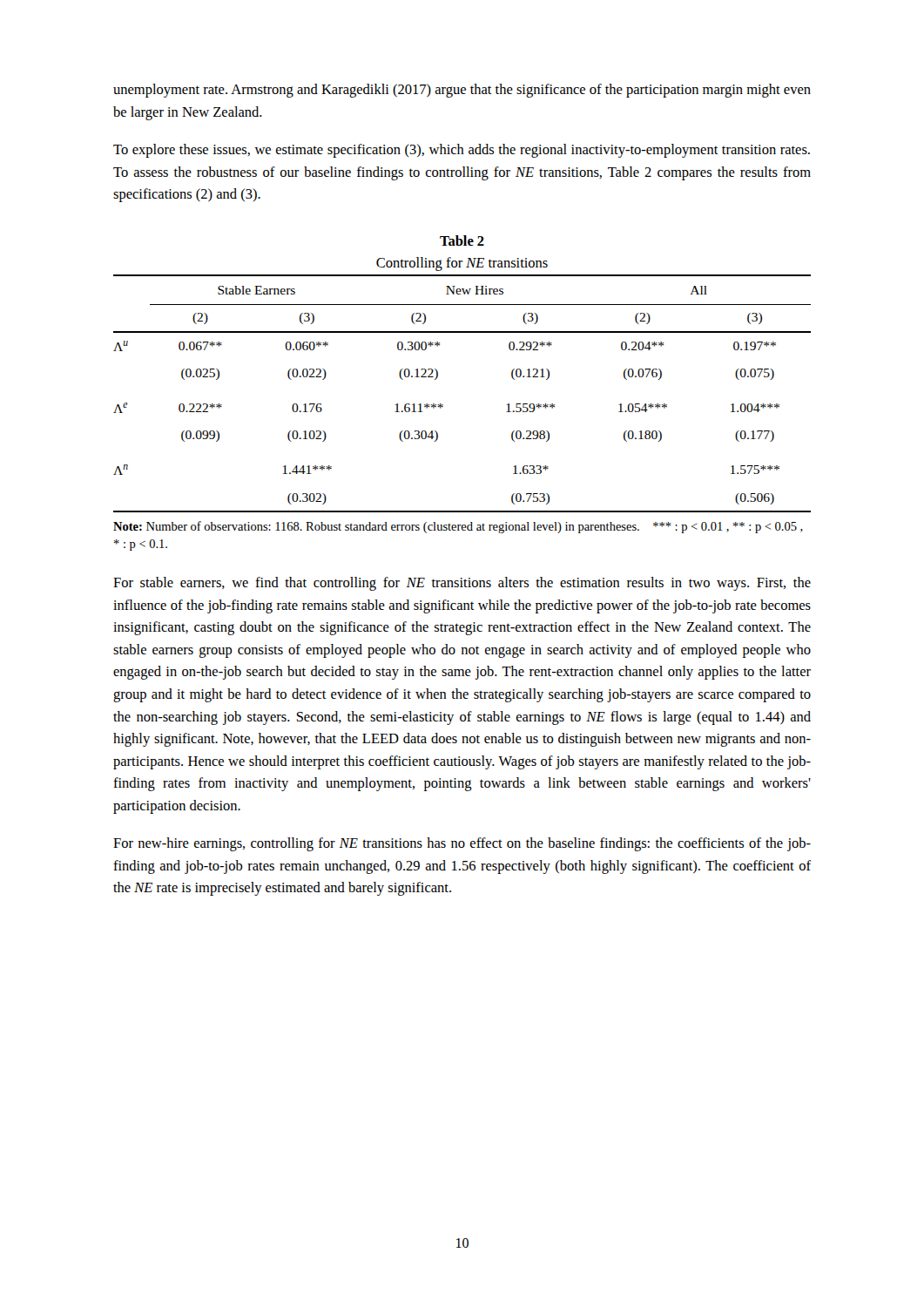Navigate to the region starting "To explore these issues, we estimate specification"
This screenshot has width=924, height=1307.
[x=462, y=172]
